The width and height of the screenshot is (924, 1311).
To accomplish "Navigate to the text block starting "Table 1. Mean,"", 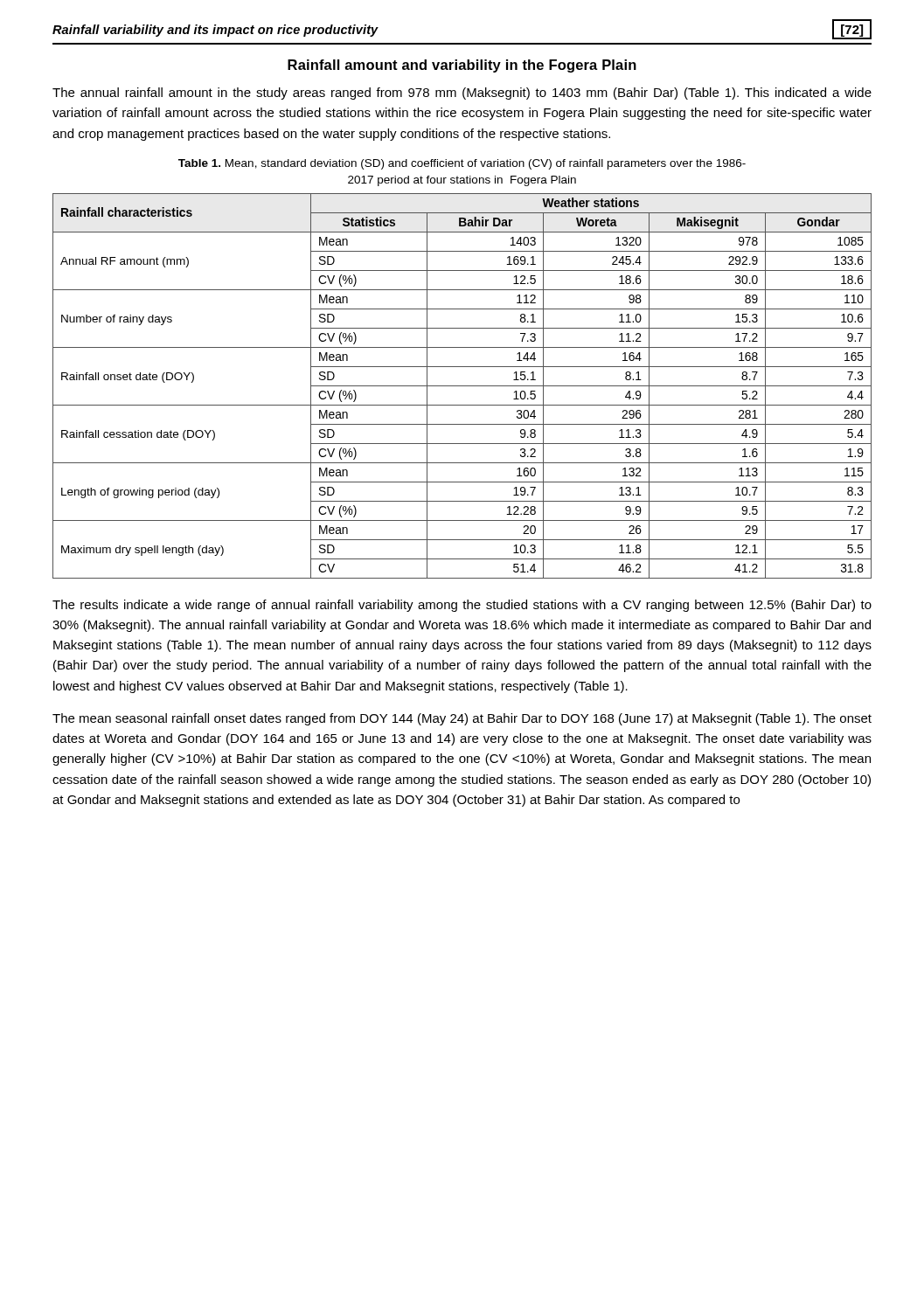I will click(x=462, y=171).
